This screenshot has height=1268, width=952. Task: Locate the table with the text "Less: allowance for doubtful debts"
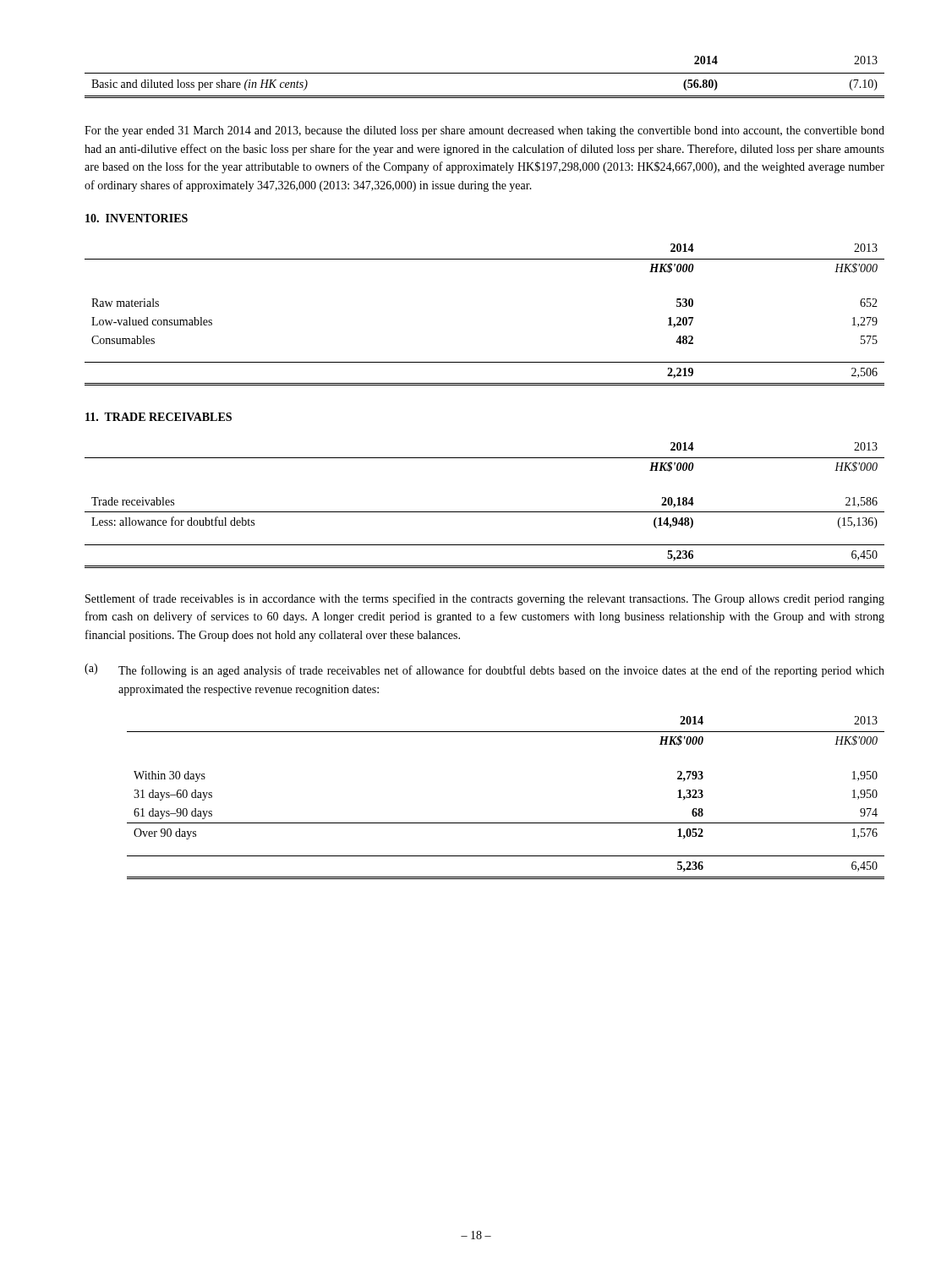(x=484, y=503)
